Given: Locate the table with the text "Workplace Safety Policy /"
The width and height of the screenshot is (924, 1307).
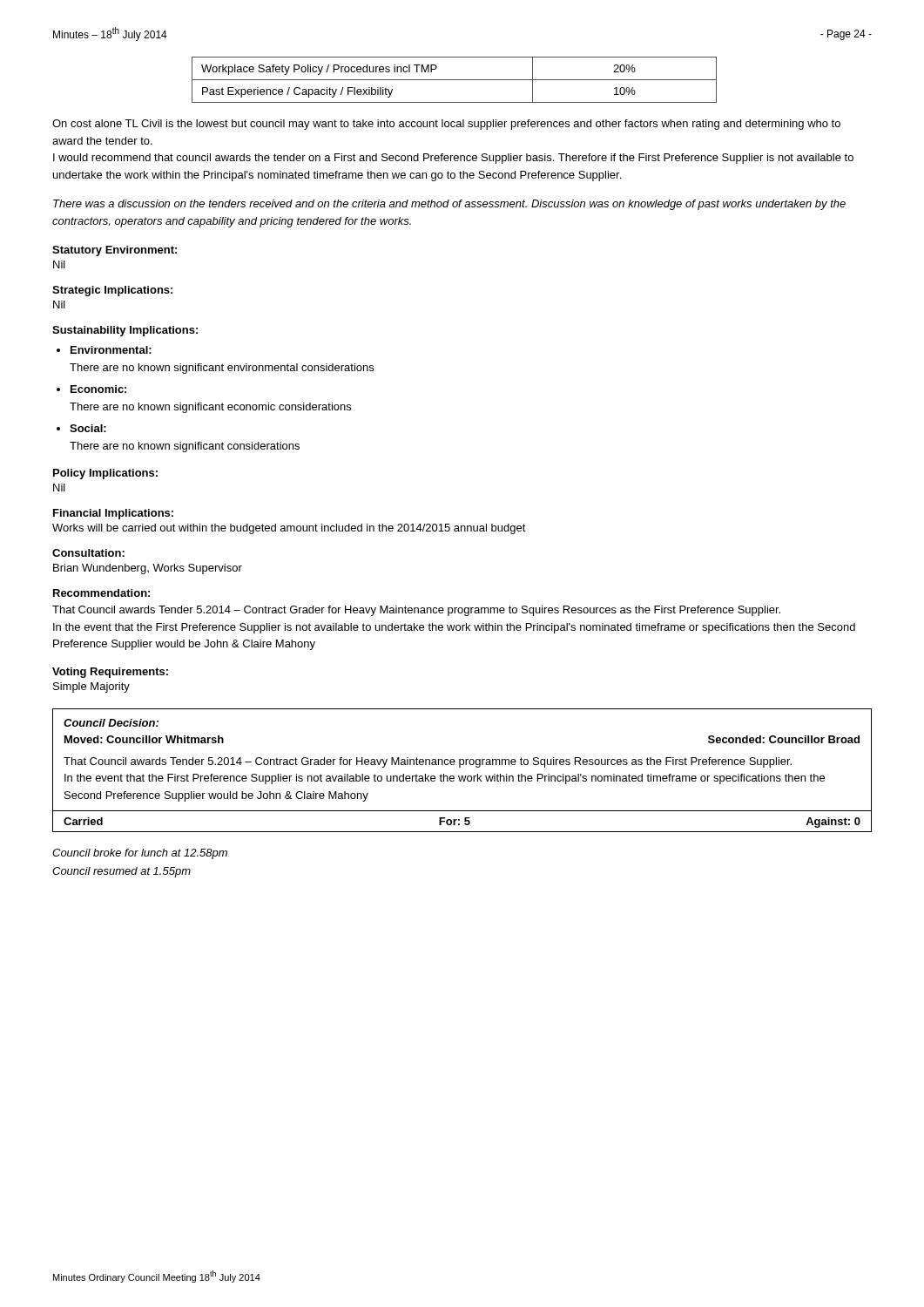Looking at the screenshot, I should (497, 80).
